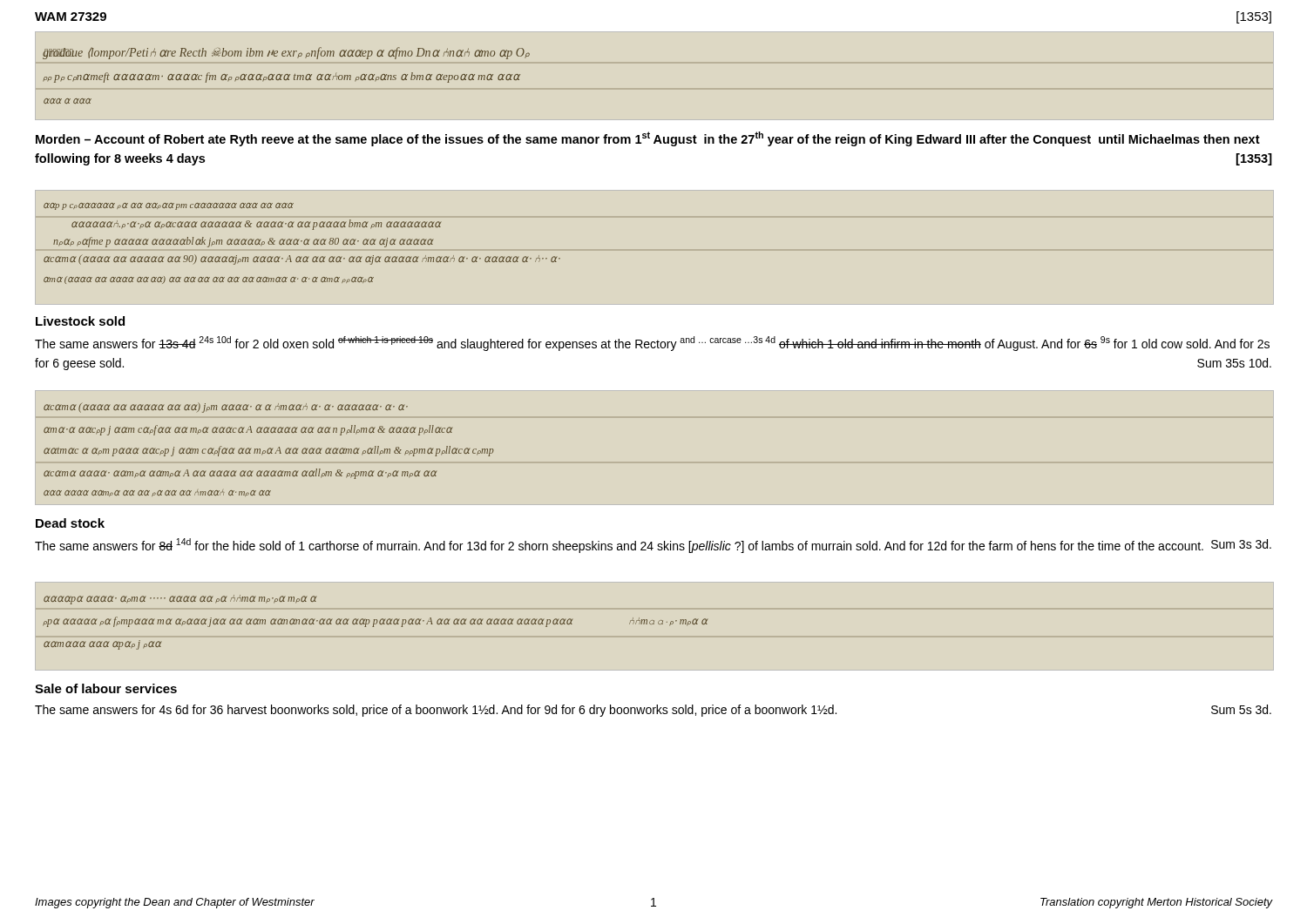Screen dimensions: 924x1307
Task: Find the text block containing "The same answers for 4s 6d for 36"
Action: coord(654,710)
